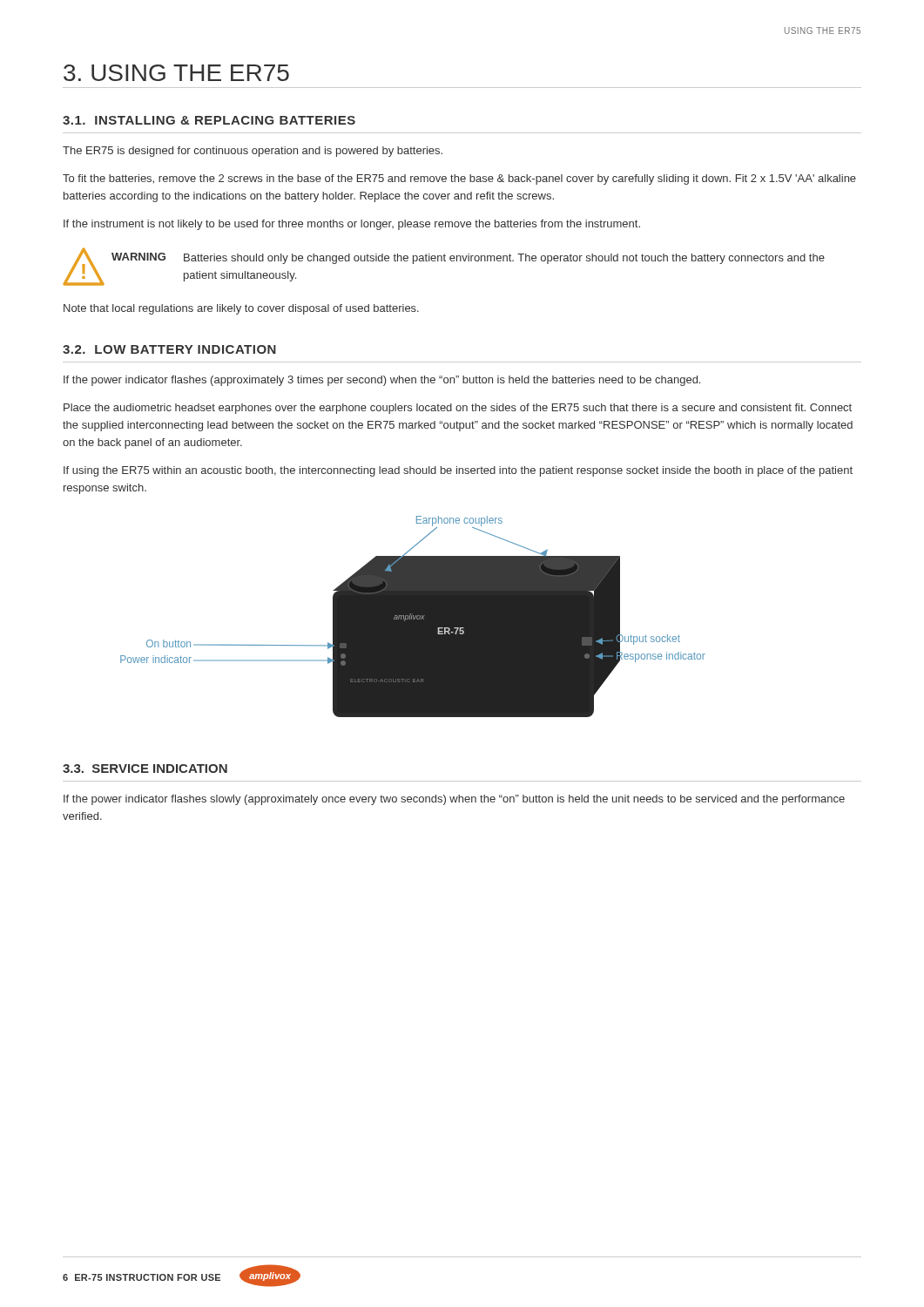This screenshot has height=1307, width=924.
Task: Click the passage that begins "Place the audiometric headset earphones over the"
Action: pyautogui.click(x=462, y=425)
